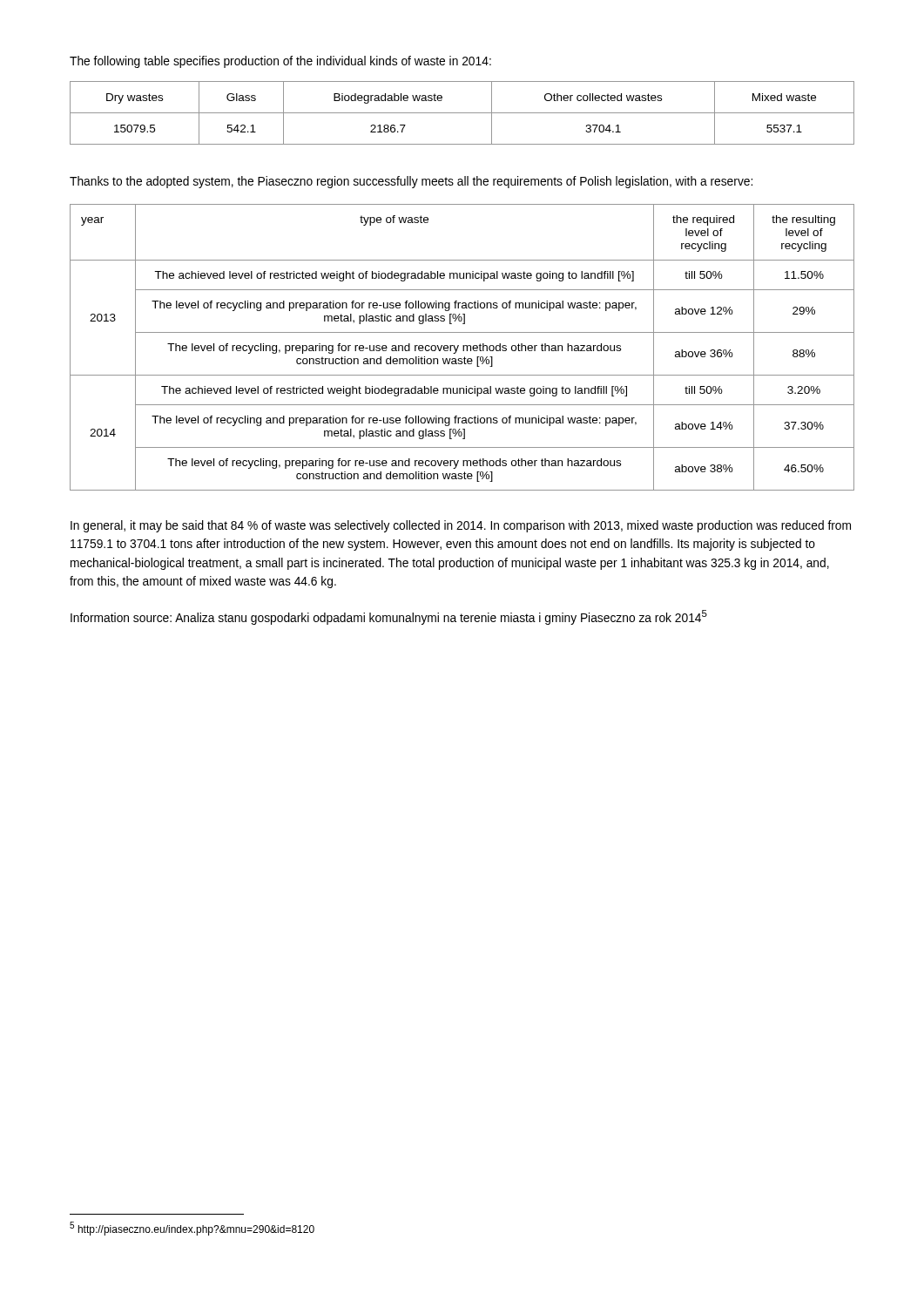Click on the region starting "Information source: Analiza stanu gospodarki odpadami"

(388, 617)
